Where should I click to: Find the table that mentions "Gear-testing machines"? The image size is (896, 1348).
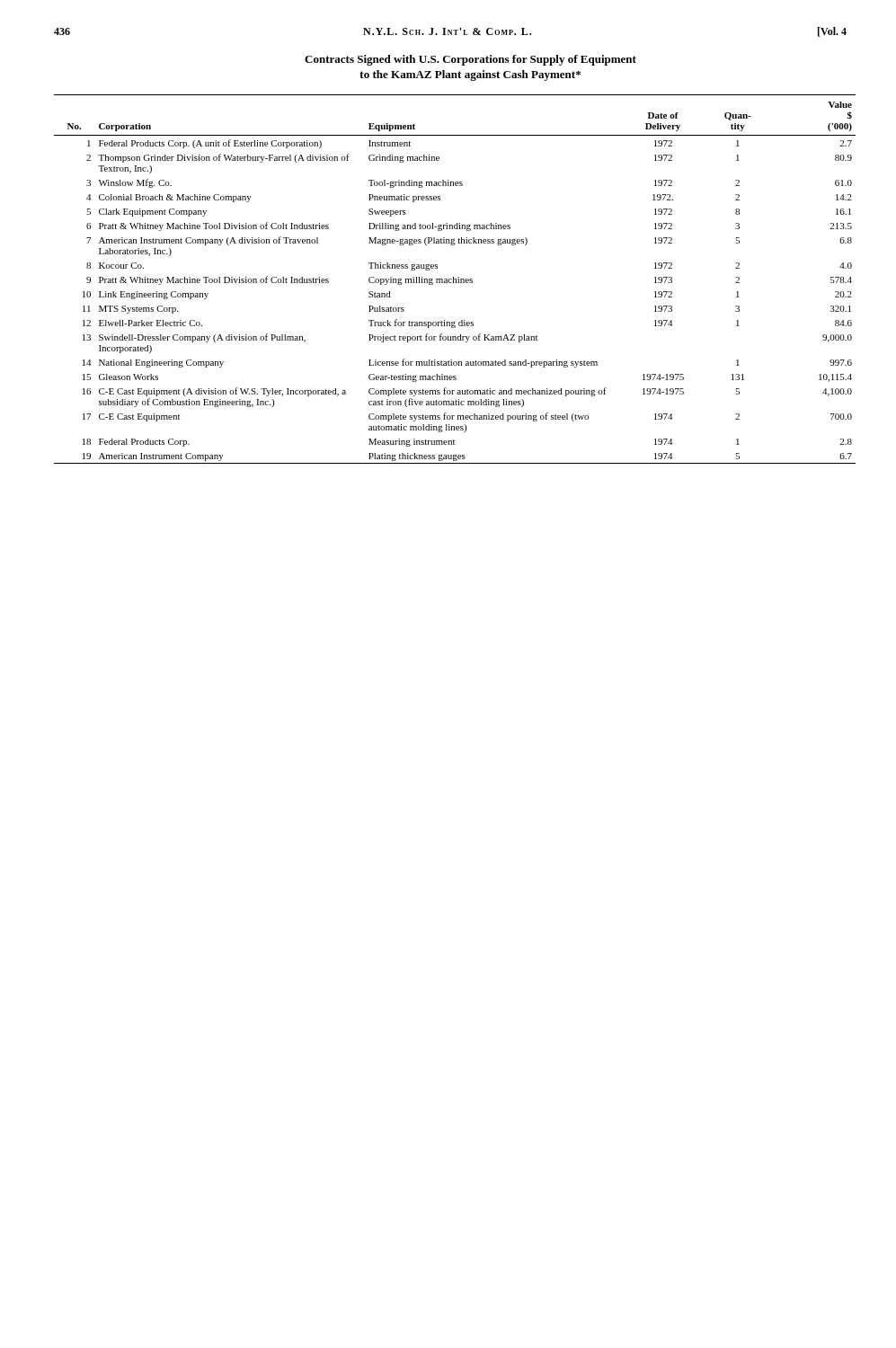tap(455, 279)
